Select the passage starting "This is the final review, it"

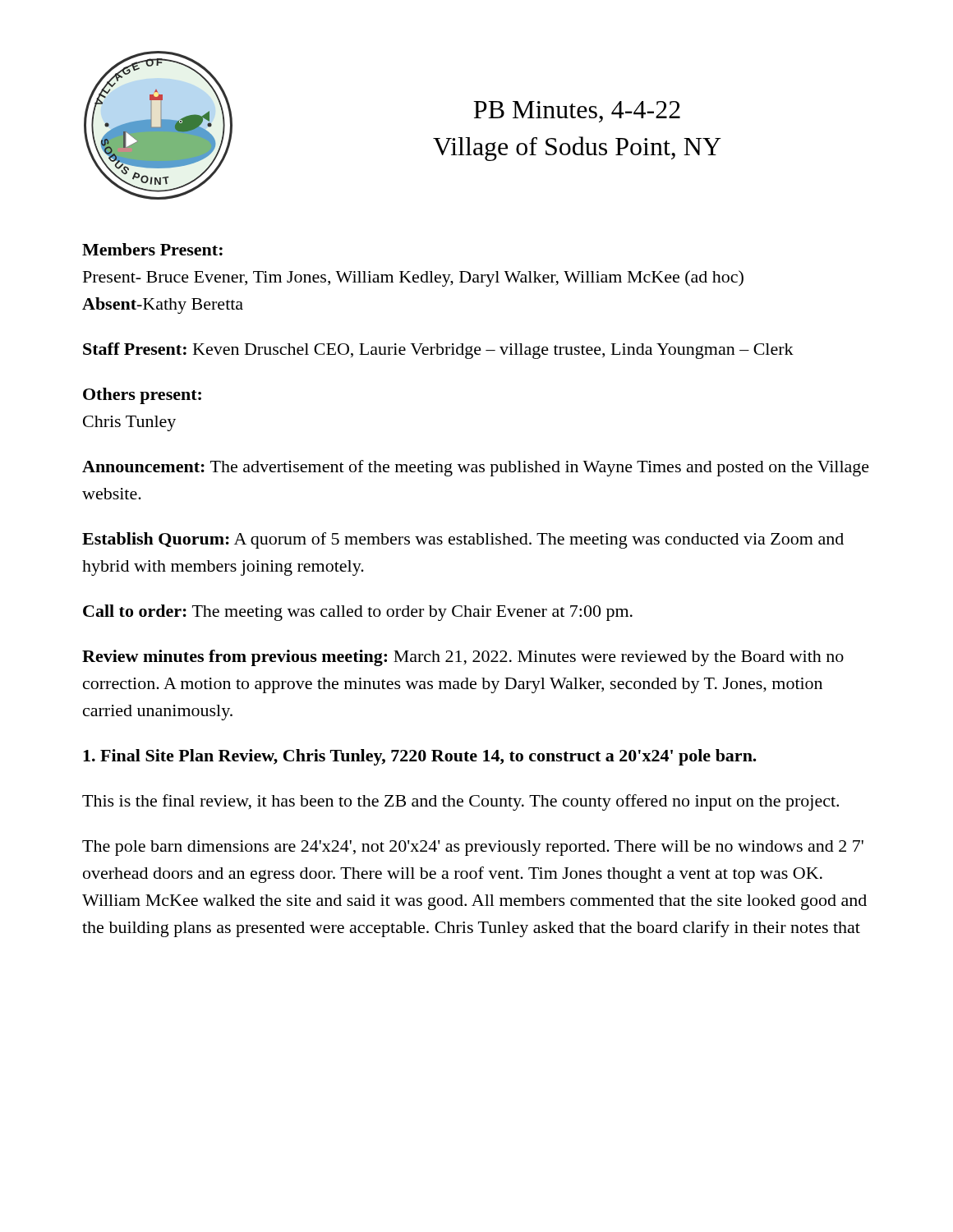pos(476,800)
